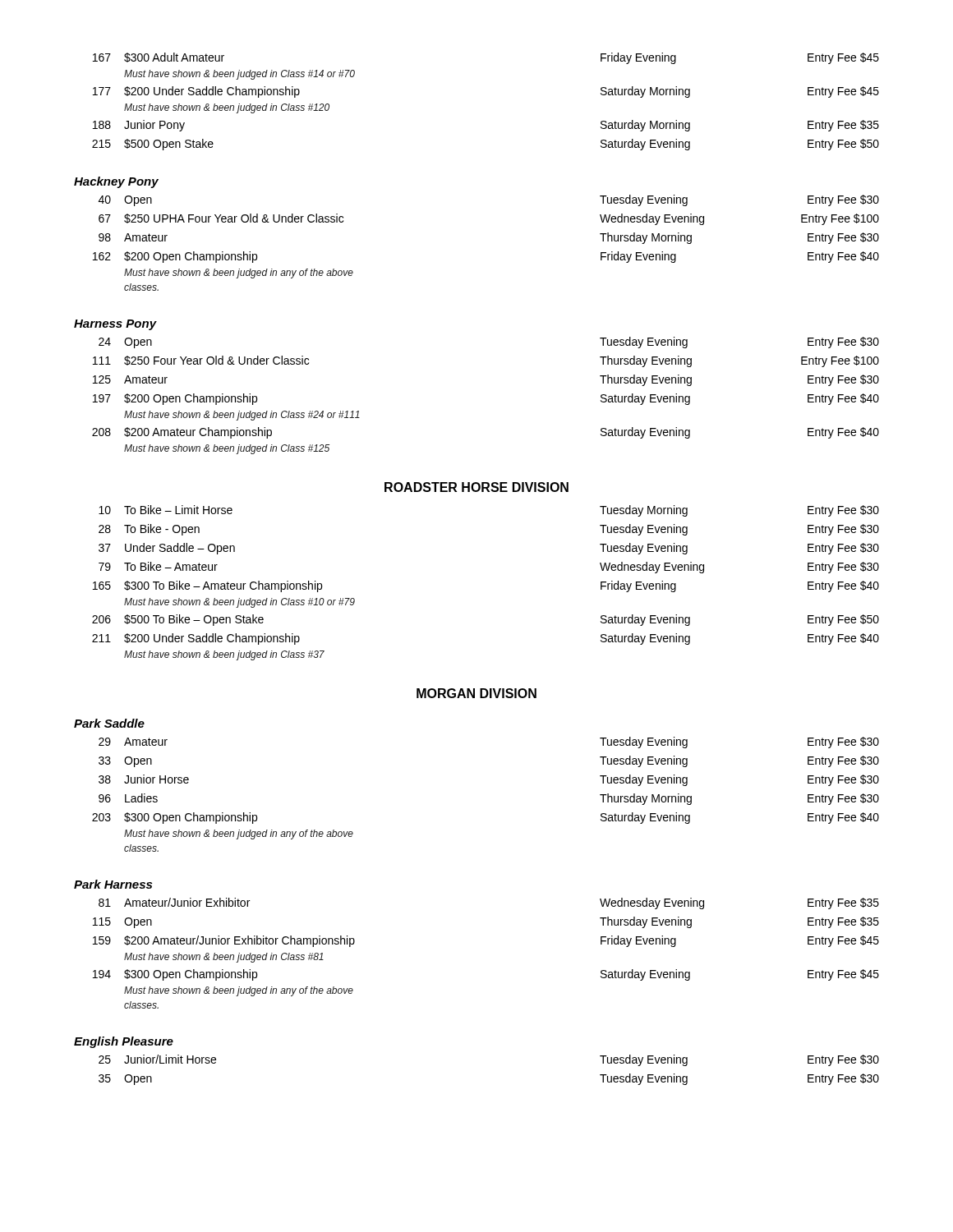Locate the list item with the text "67 $250 UPHA Four Year Old &"
This screenshot has width=953, height=1232.
[235, 219]
